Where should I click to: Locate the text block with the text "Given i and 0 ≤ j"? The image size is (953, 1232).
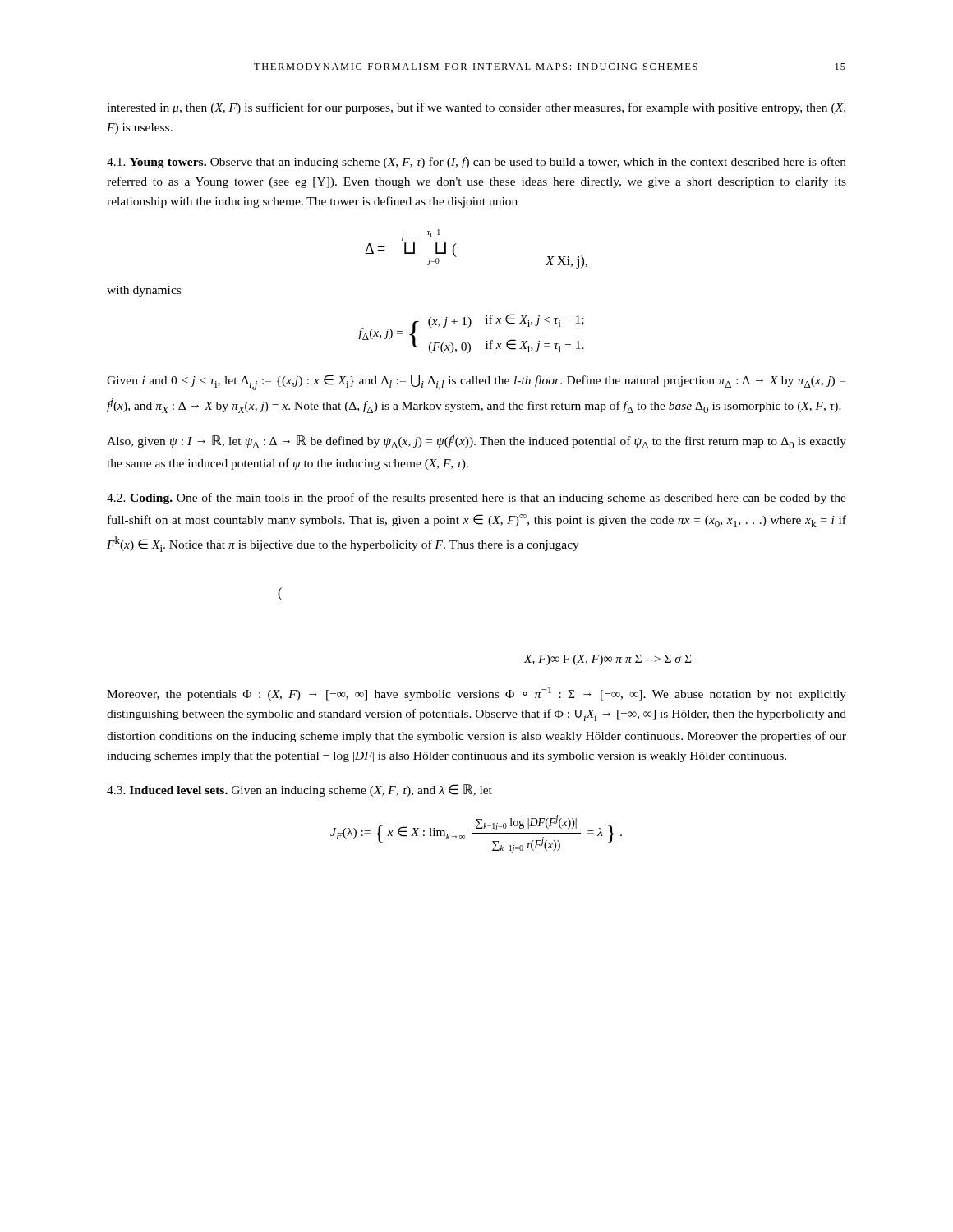pos(476,394)
